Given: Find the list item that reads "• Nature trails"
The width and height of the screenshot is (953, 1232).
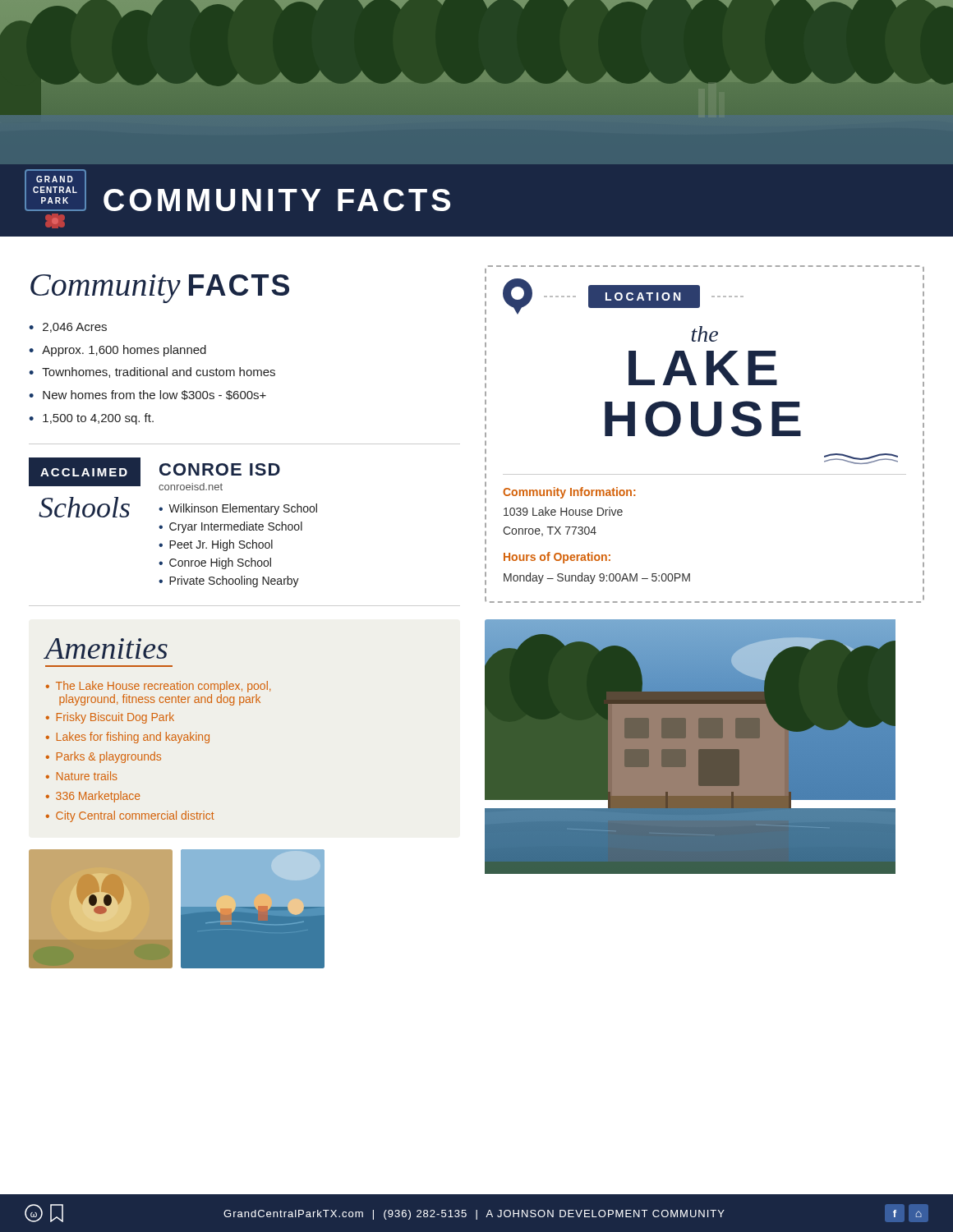Looking at the screenshot, I should pos(81,777).
